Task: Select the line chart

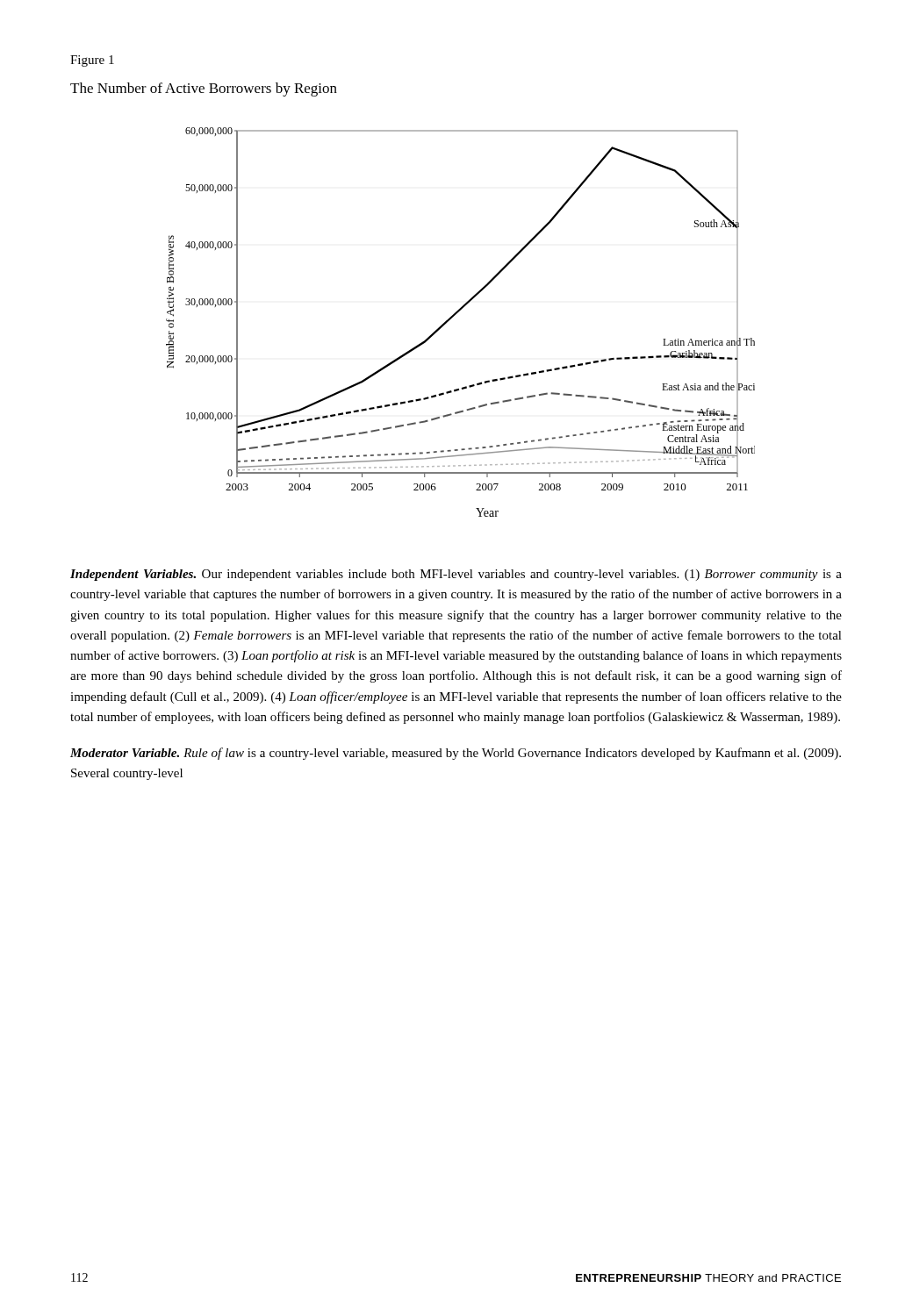Action: tap(456, 326)
